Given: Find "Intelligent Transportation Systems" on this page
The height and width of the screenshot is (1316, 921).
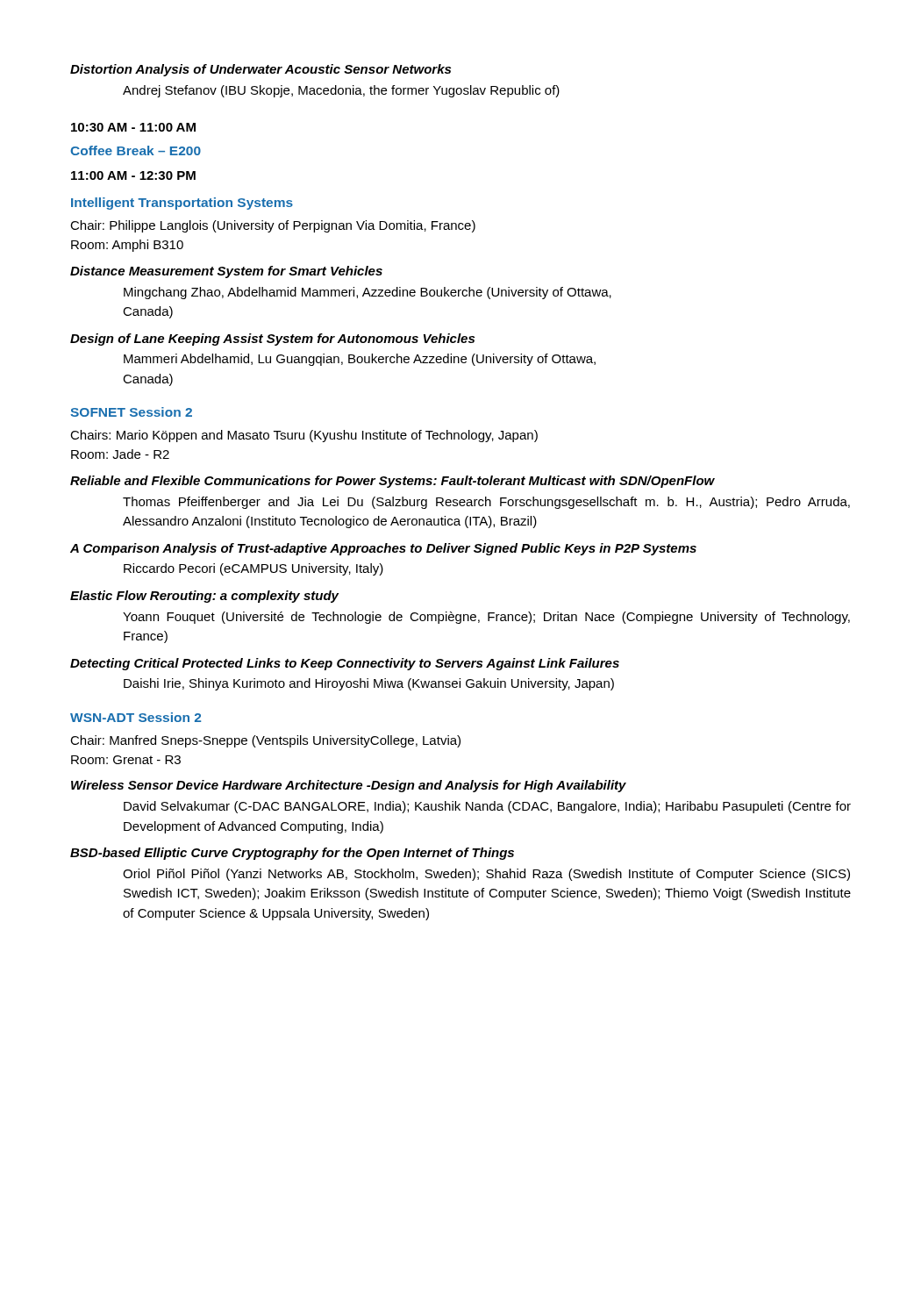Looking at the screenshot, I should [x=182, y=202].
